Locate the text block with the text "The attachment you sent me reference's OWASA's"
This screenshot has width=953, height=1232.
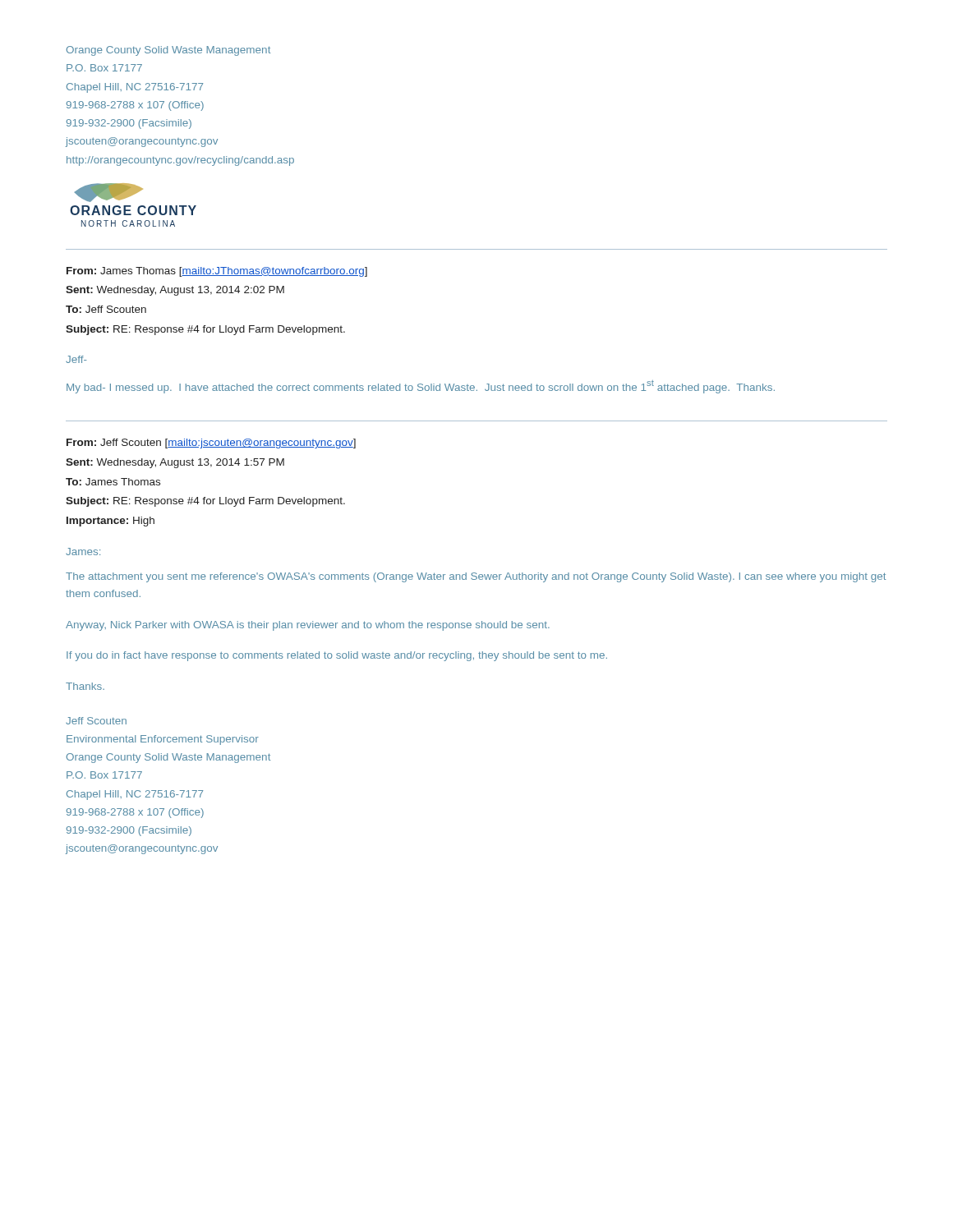pos(476,585)
